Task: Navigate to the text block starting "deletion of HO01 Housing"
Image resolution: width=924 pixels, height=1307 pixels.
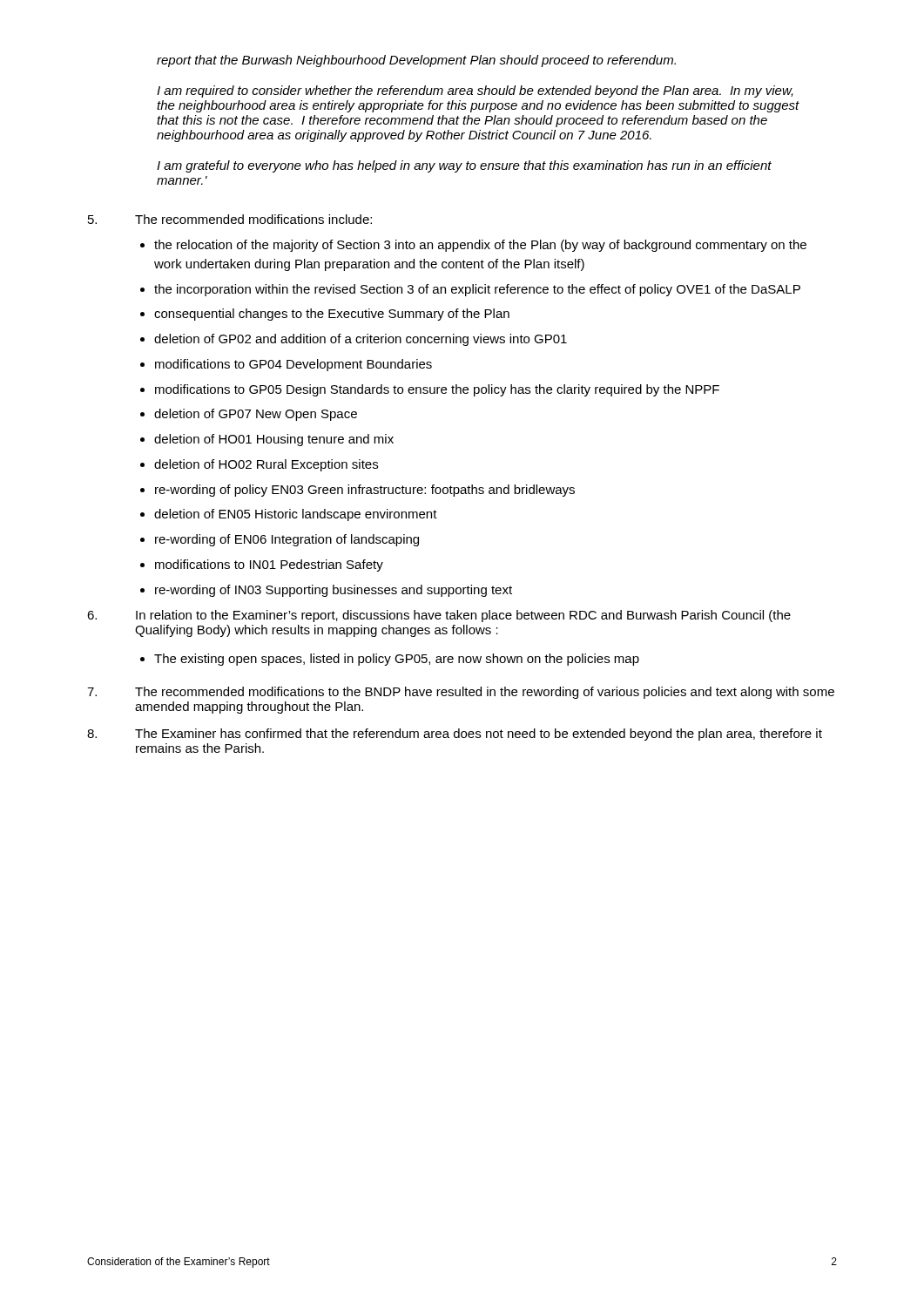Action: pos(274,439)
